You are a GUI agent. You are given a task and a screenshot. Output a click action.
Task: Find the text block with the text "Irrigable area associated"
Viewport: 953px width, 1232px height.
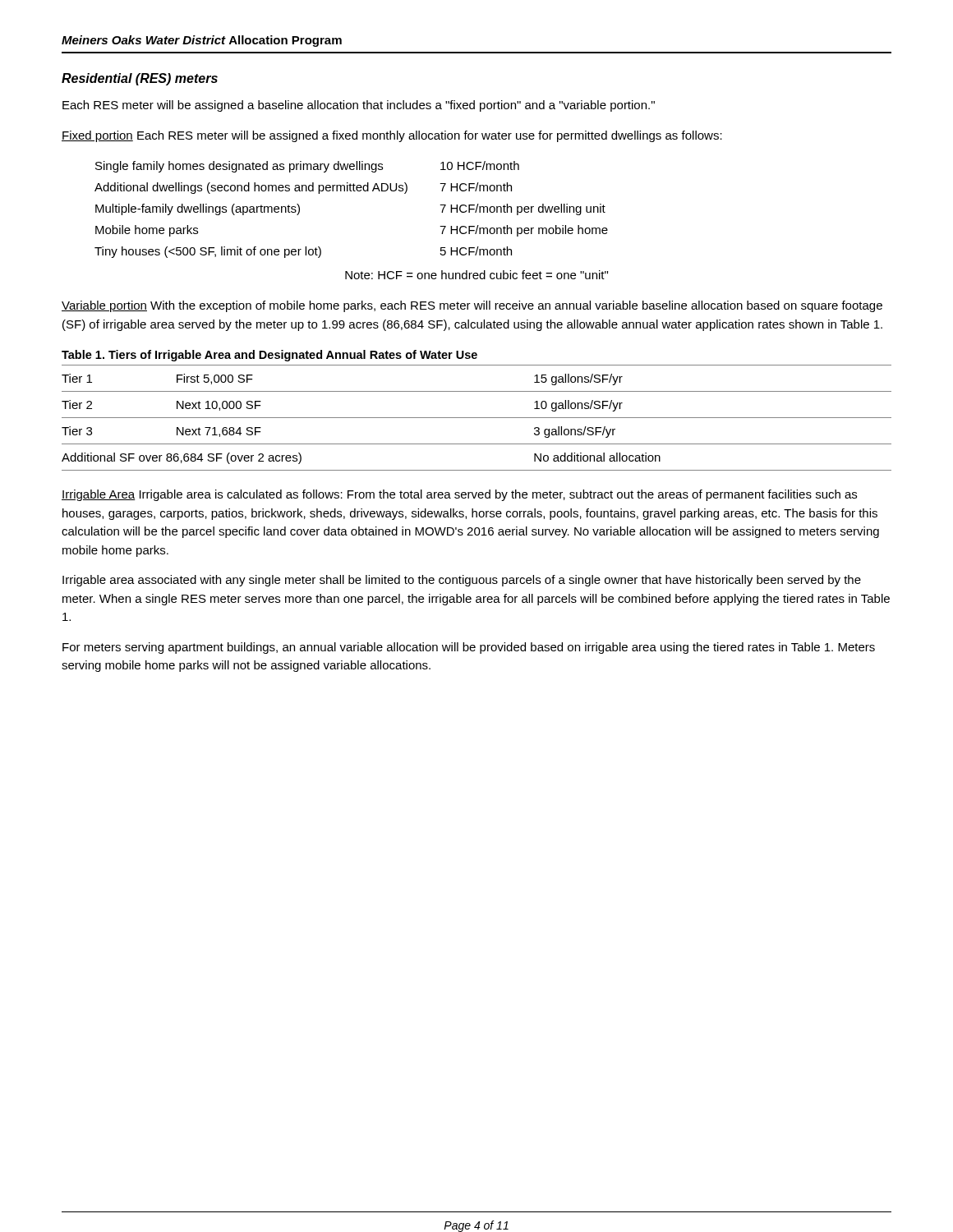pyautogui.click(x=476, y=598)
